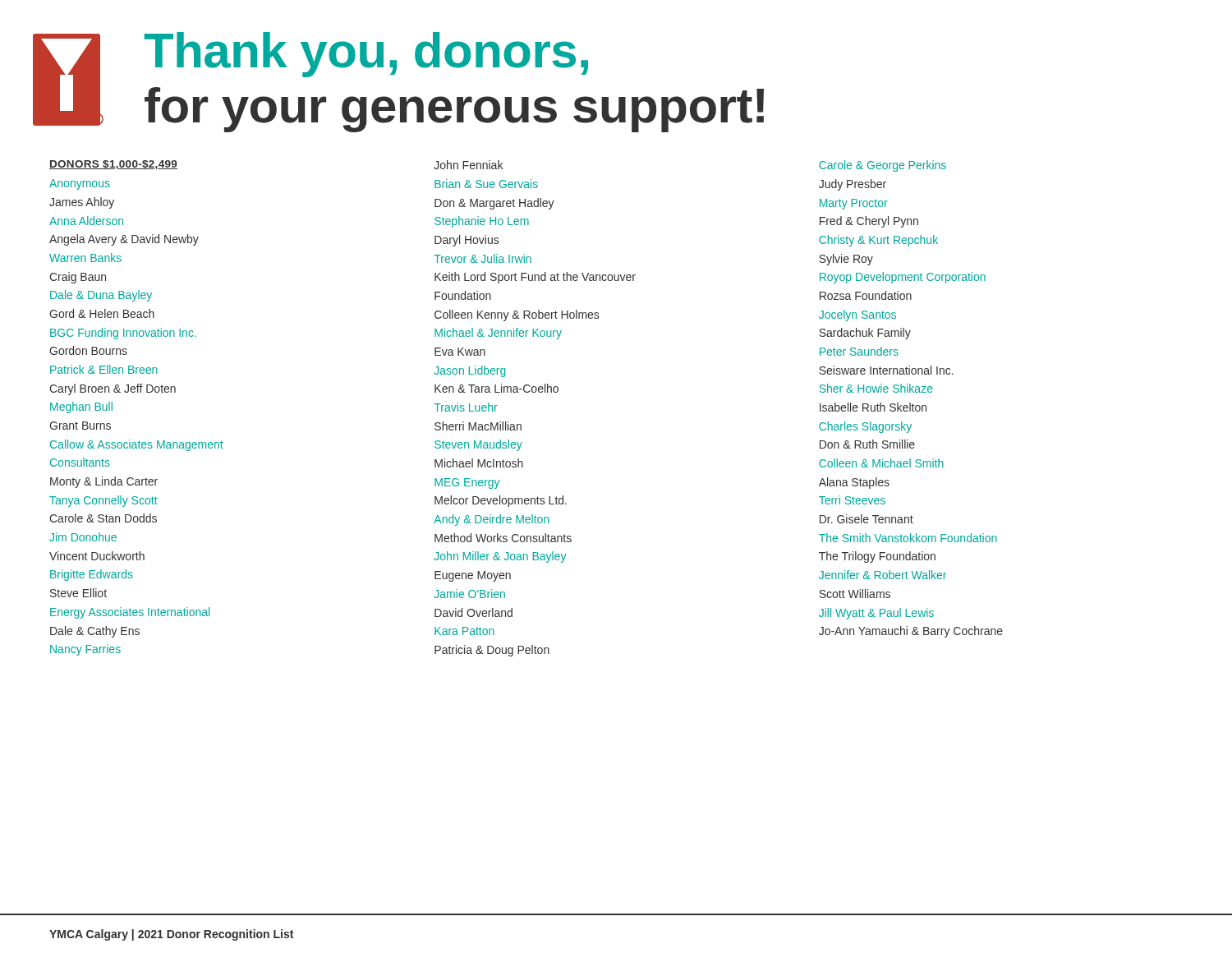Find the list item that reads "Alana Staples"

click(854, 483)
